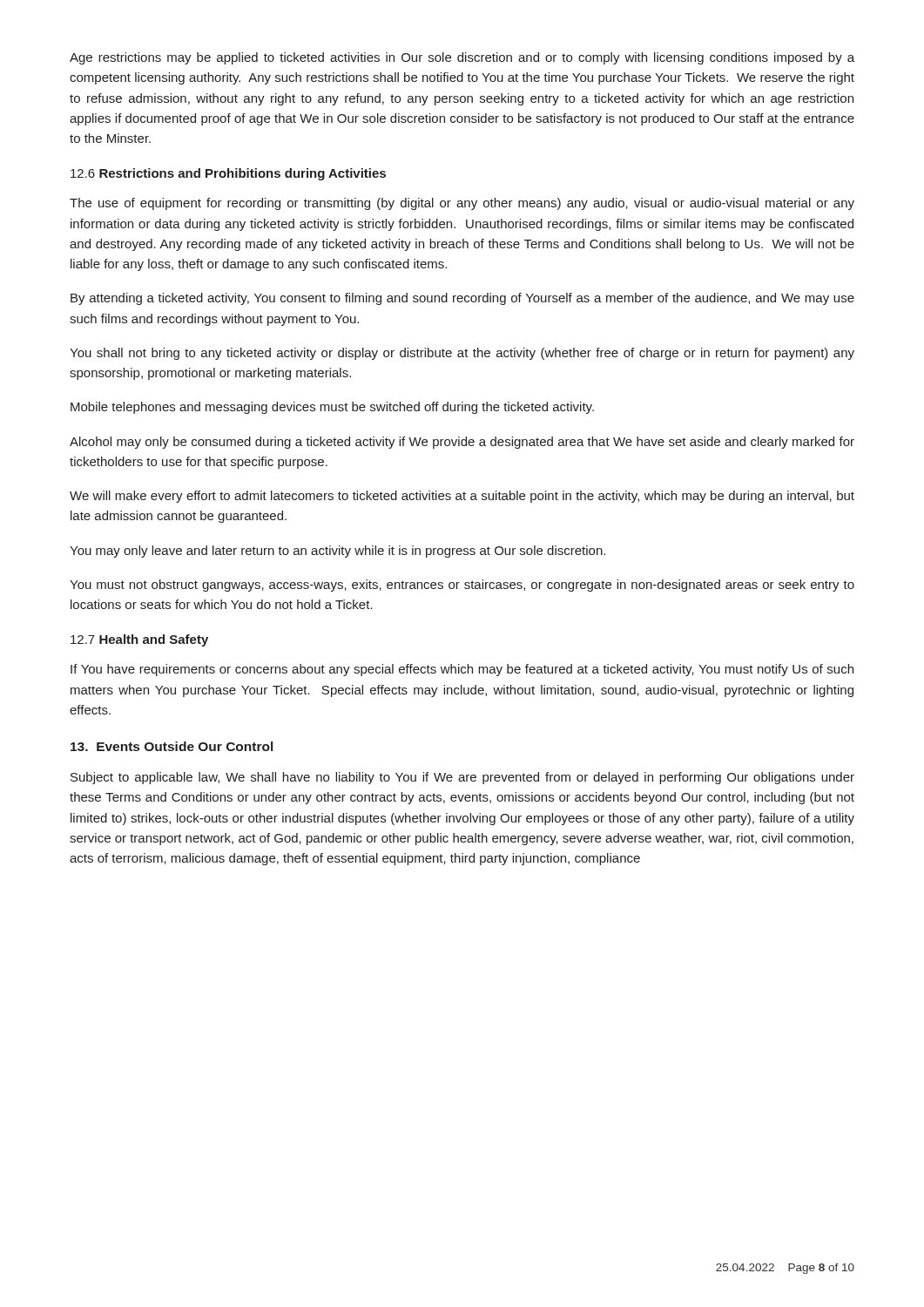
Task: Find the block starting "Age restrictions may be applied to"
Action: click(462, 98)
